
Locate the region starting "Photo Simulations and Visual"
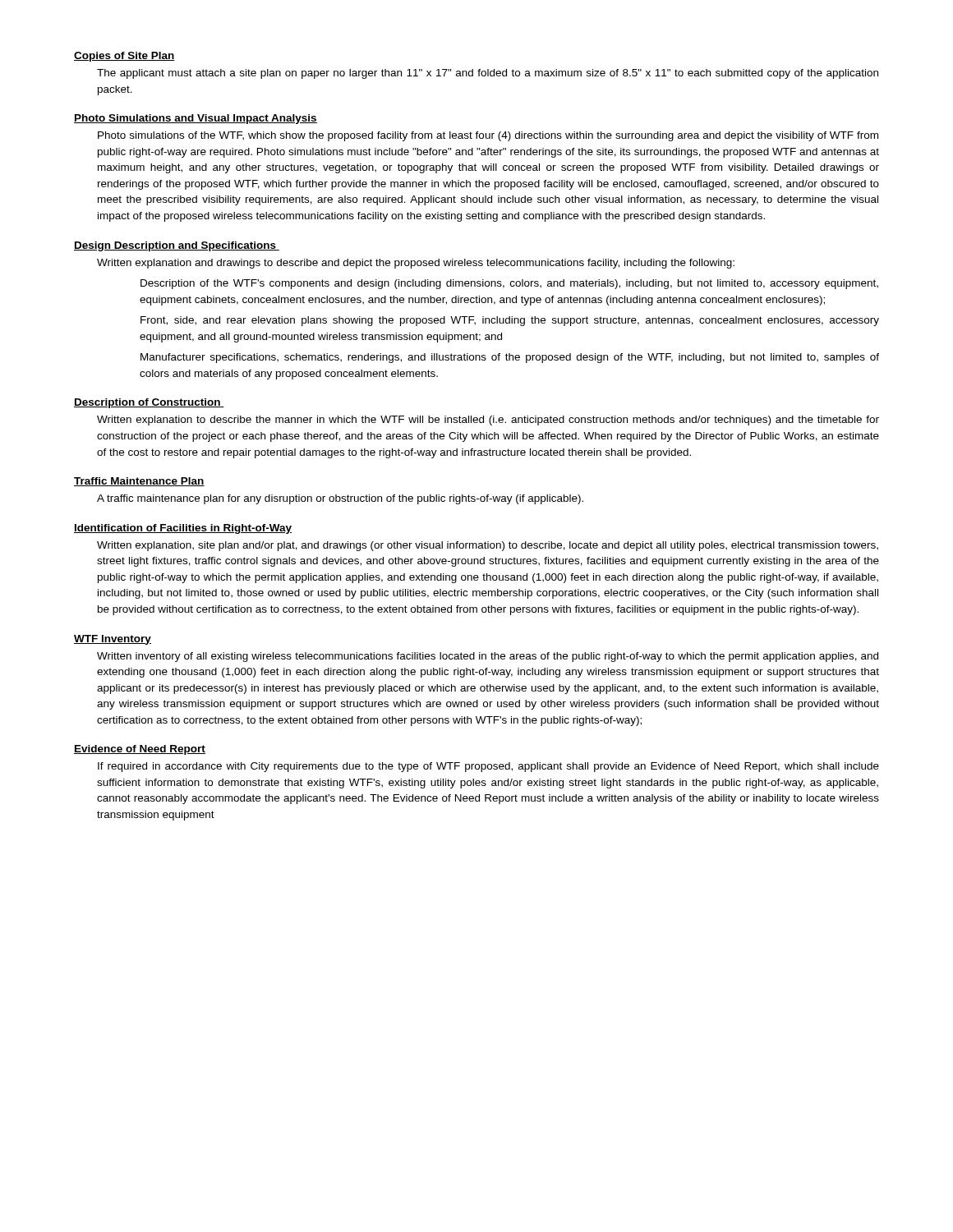(x=195, y=118)
